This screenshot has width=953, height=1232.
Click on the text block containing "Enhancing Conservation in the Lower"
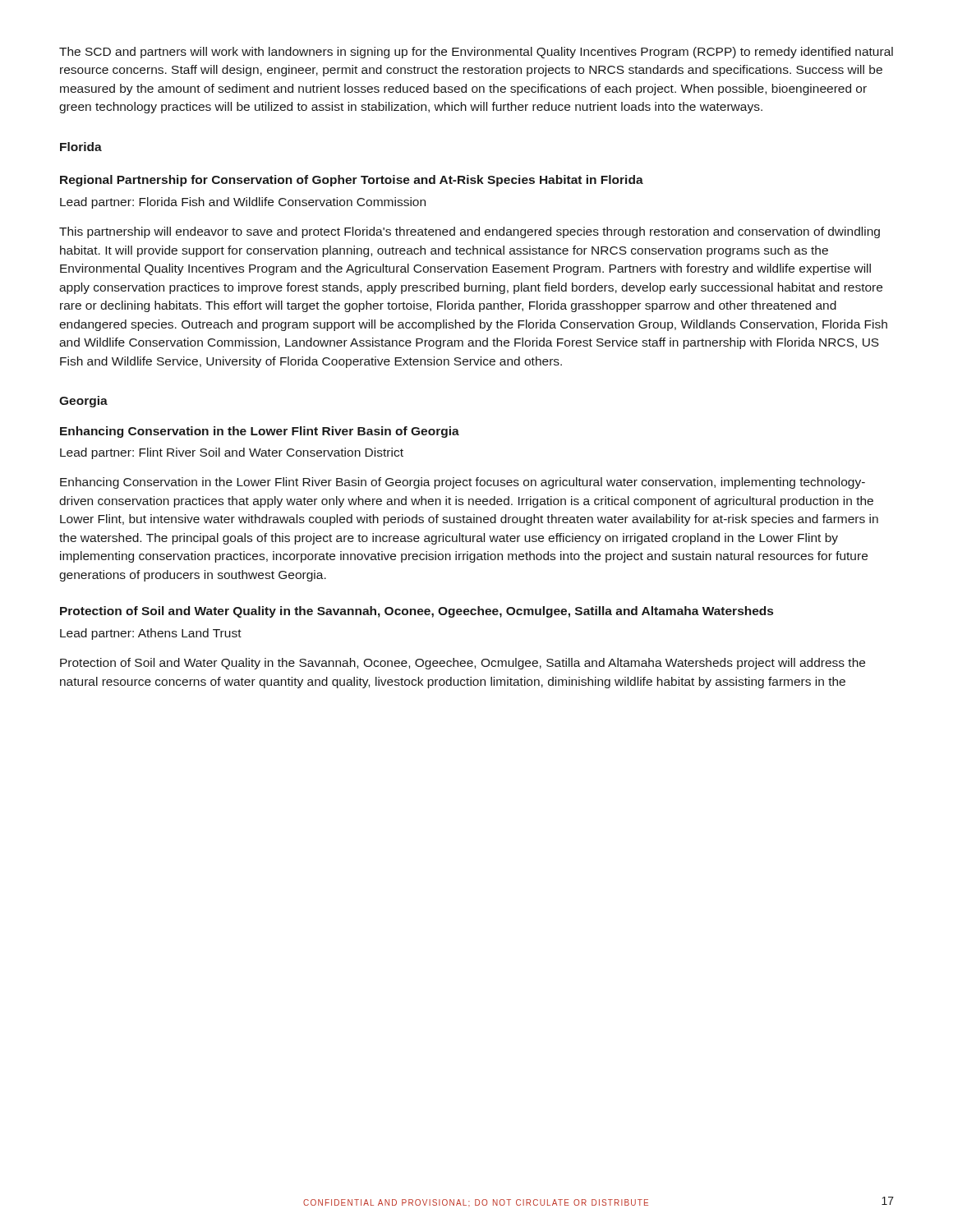click(x=469, y=528)
